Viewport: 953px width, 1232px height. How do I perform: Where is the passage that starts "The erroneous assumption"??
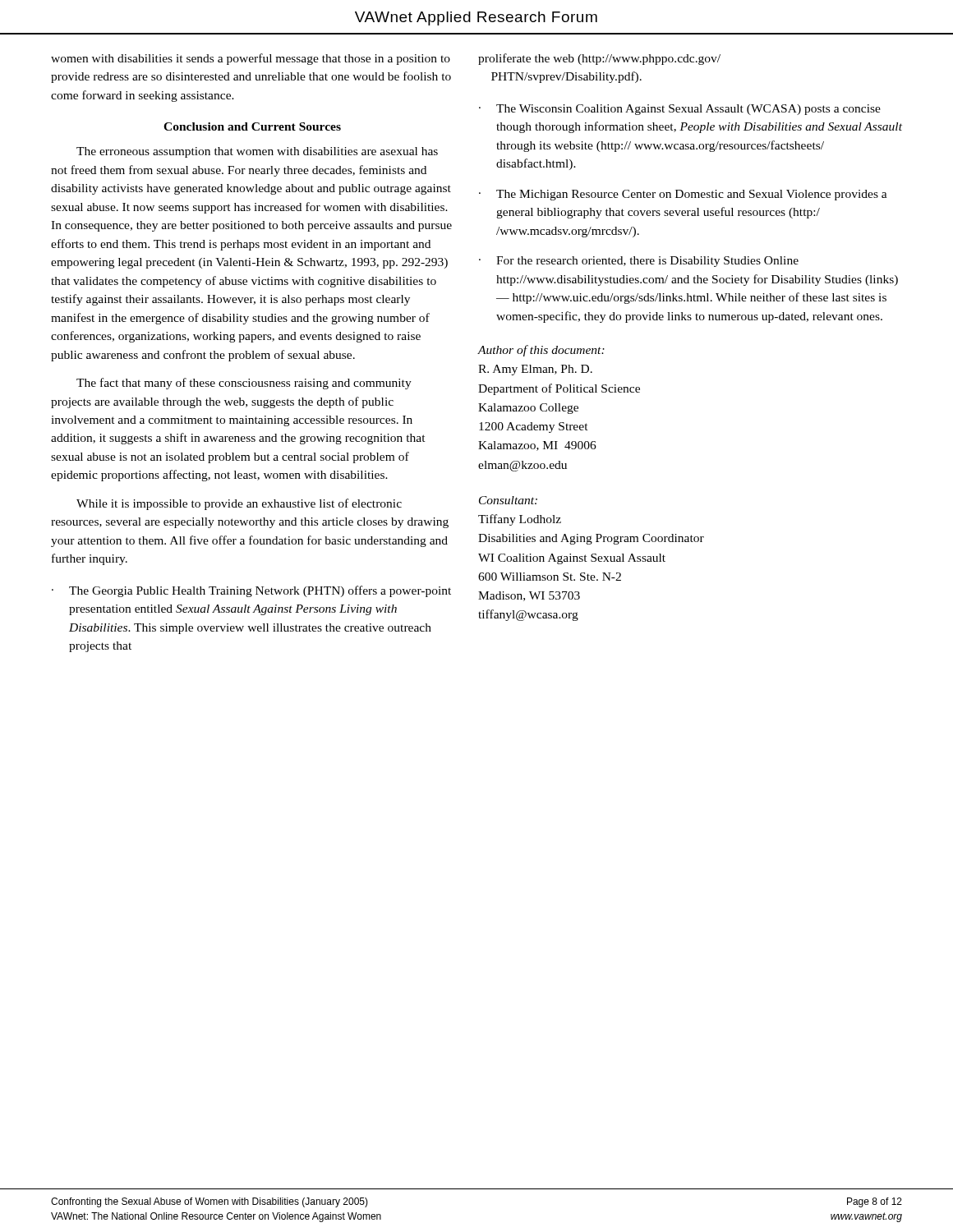252,253
